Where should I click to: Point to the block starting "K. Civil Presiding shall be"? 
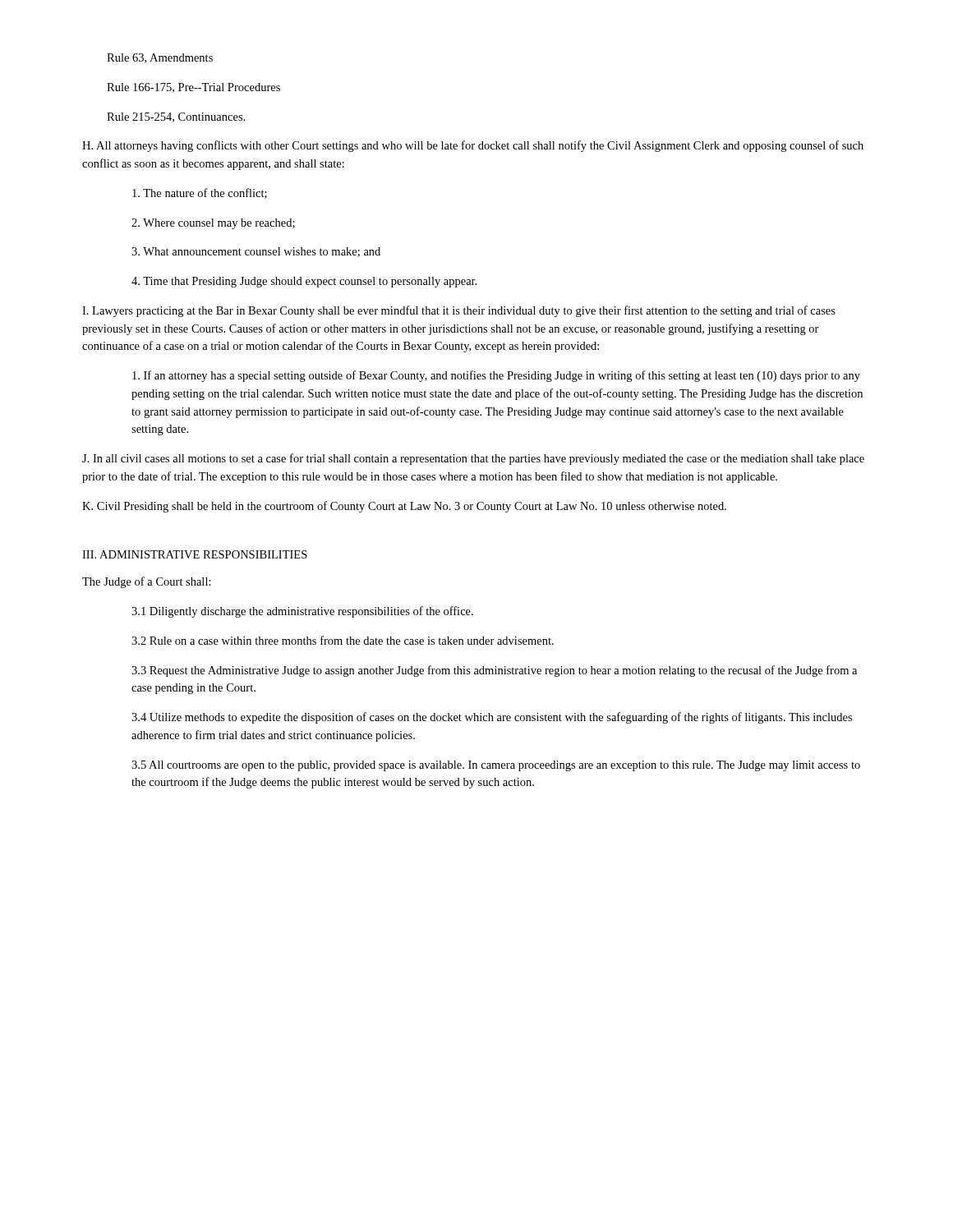tap(405, 506)
